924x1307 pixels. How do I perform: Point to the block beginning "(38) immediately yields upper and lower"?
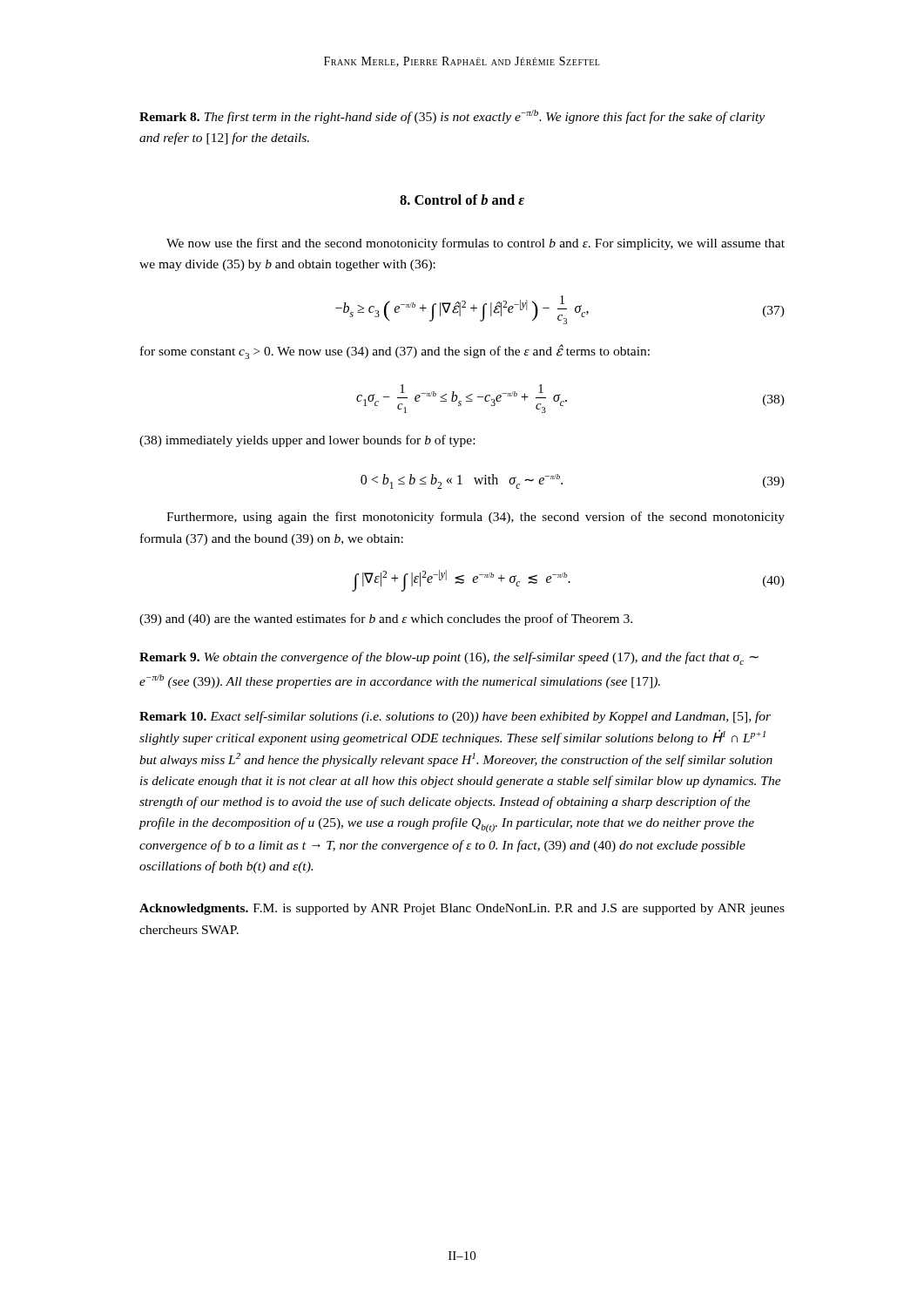click(308, 440)
